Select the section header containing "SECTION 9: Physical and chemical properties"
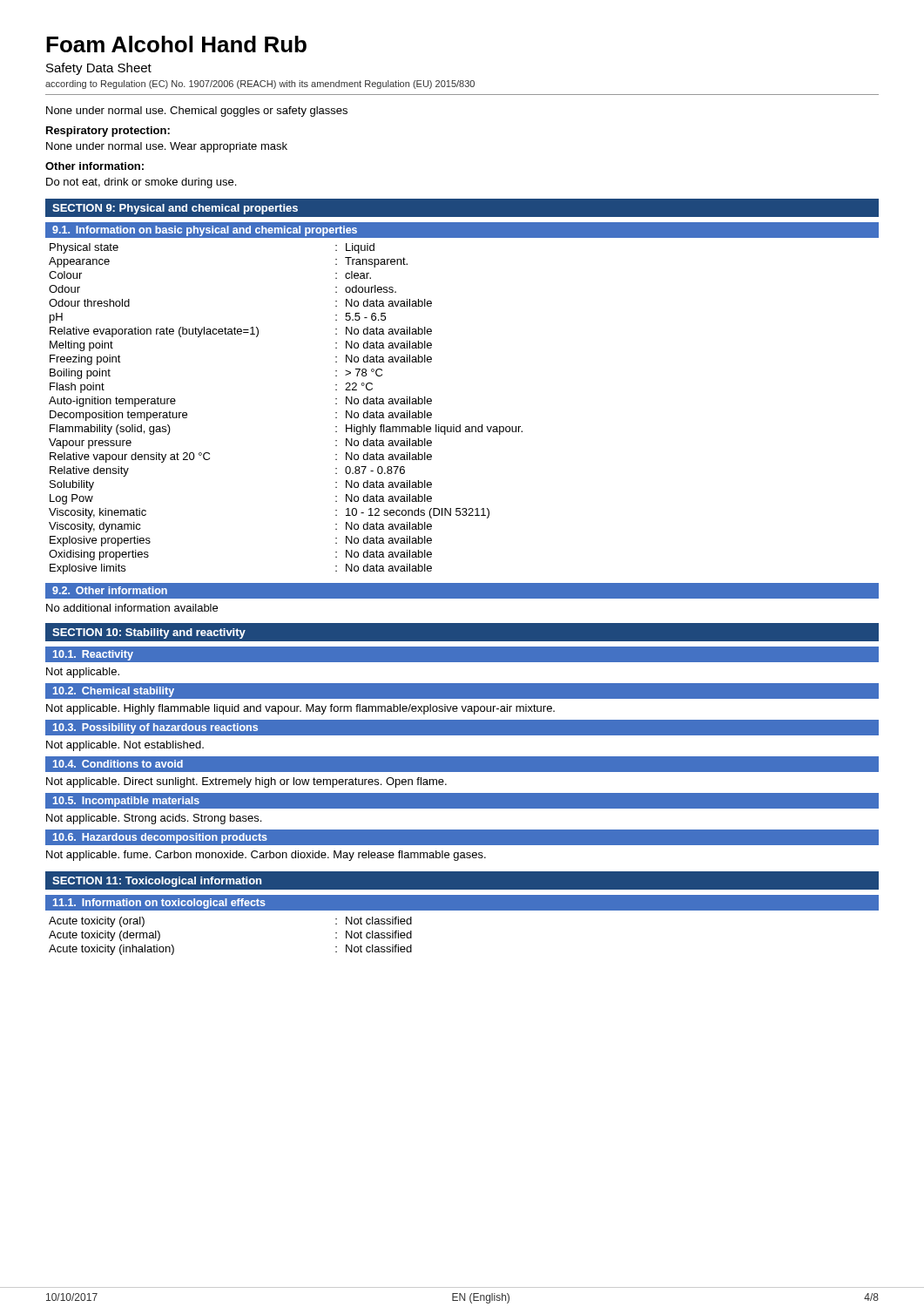The width and height of the screenshot is (924, 1307). (x=462, y=208)
